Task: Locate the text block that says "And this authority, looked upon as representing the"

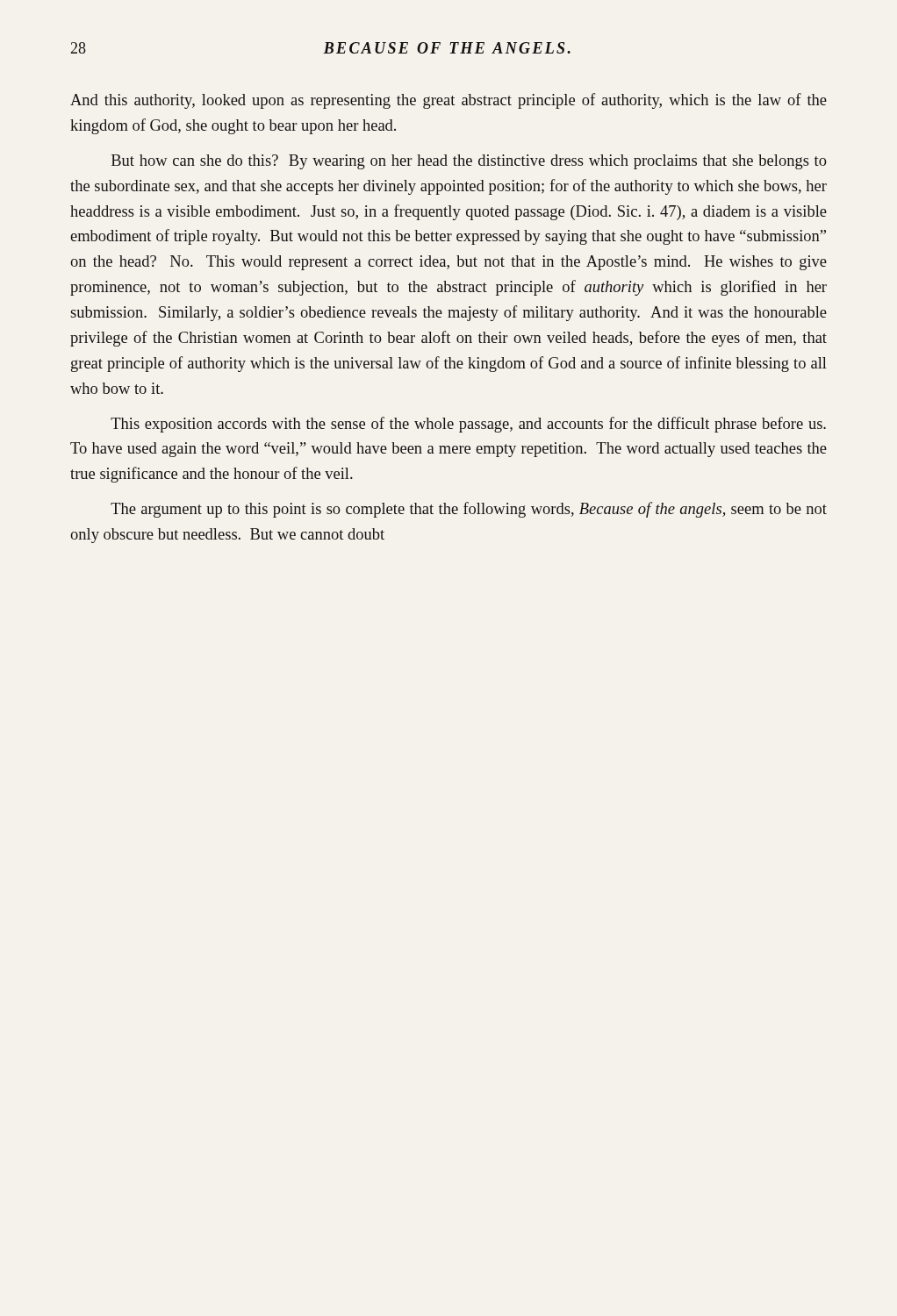Action: click(x=448, y=113)
